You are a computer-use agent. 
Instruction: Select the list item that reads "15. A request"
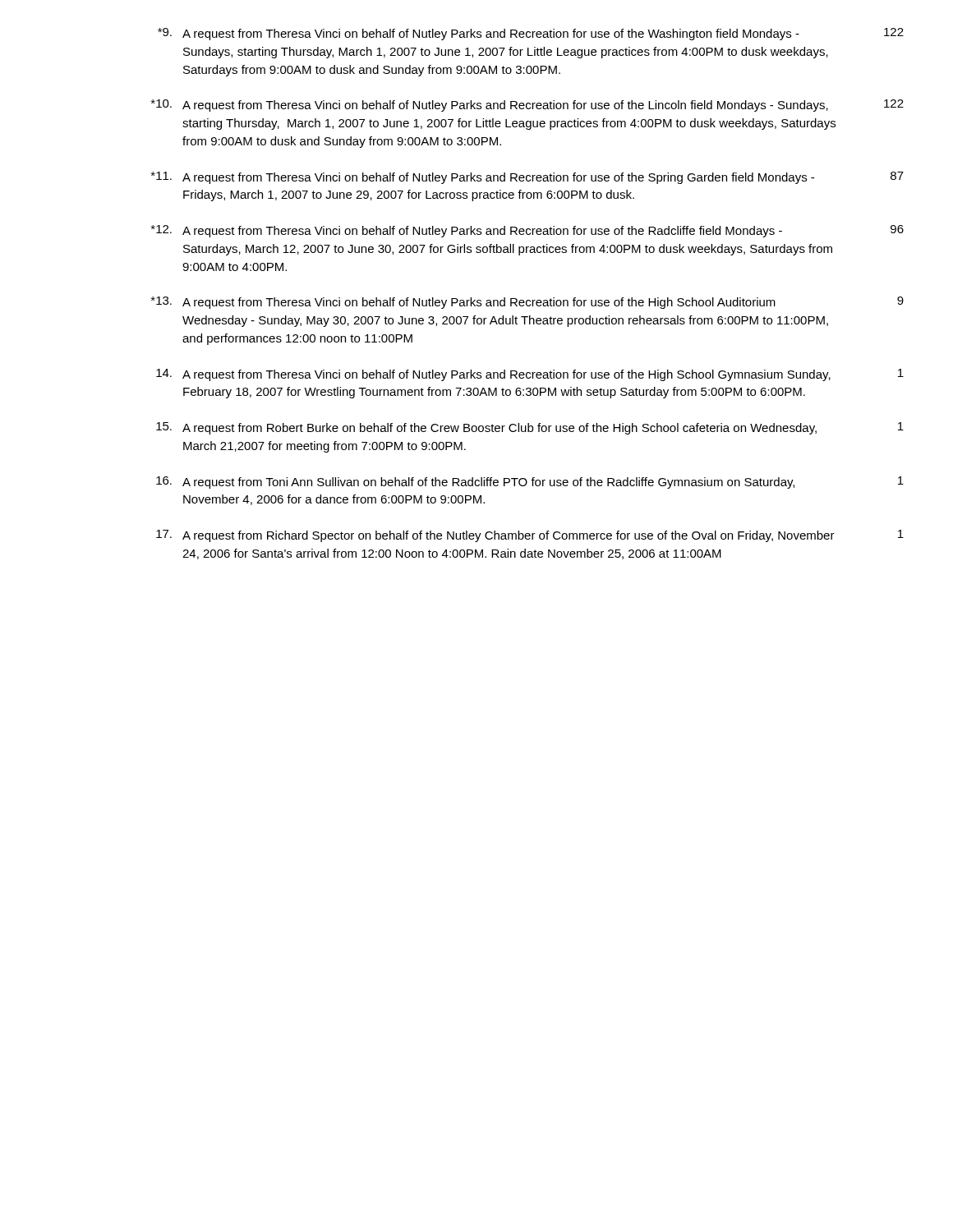pyautogui.click(x=513, y=437)
